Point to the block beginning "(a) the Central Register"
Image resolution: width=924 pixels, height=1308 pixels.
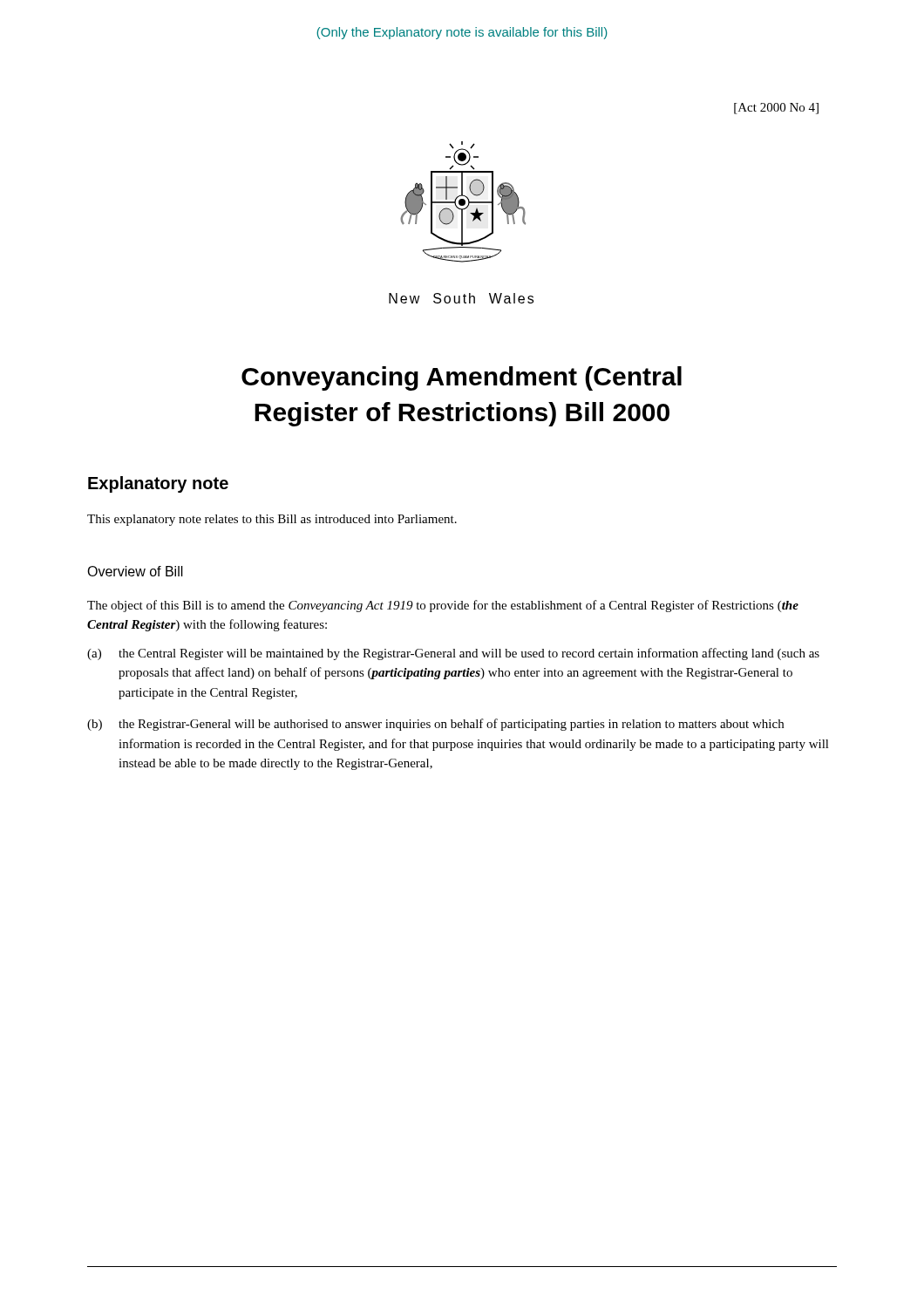click(x=462, y=673)
